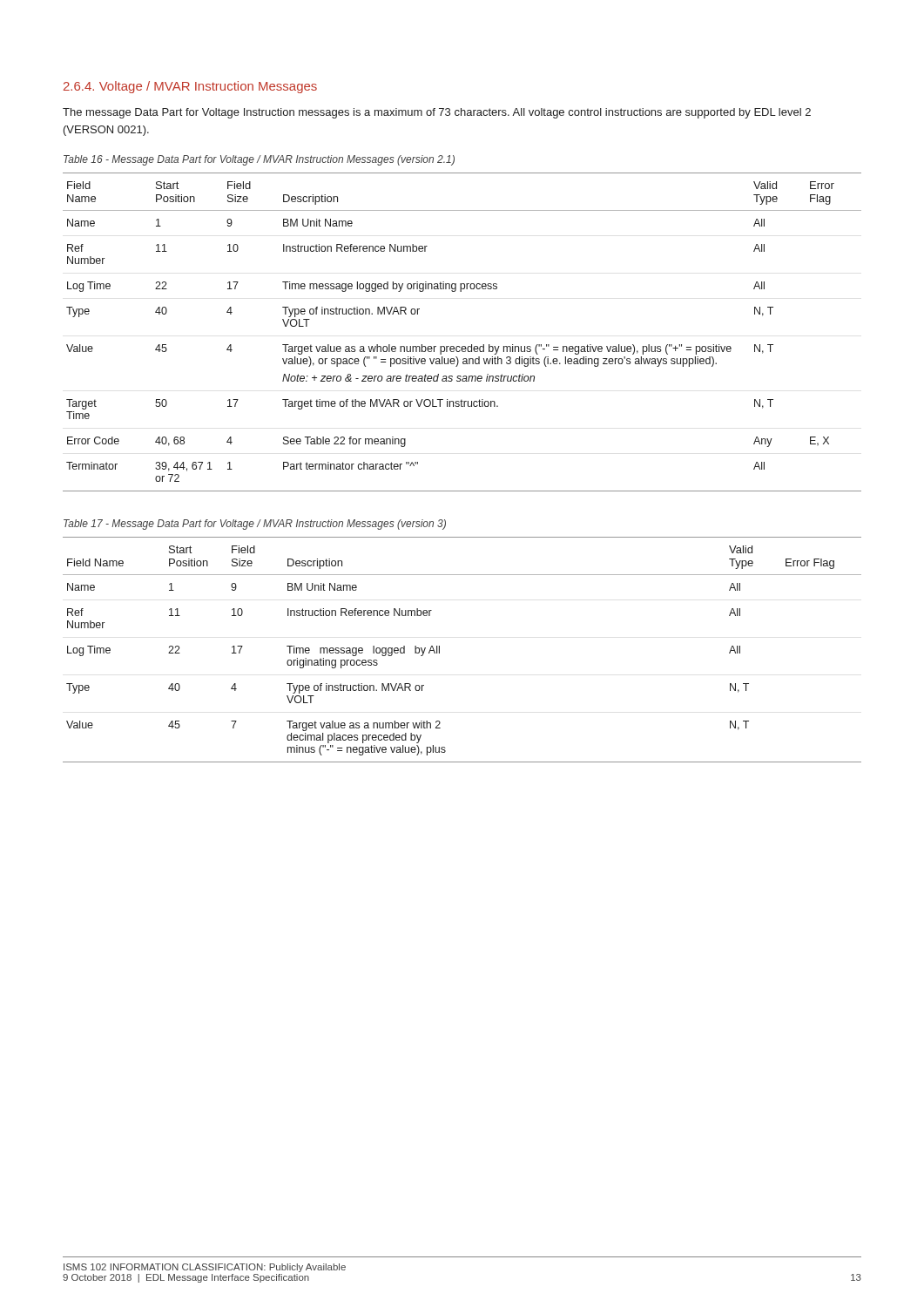This screenshot has width=924, height=1307.
Task: Find the caption on this page that starts "Table 17 -"
Action: (255, 524)
